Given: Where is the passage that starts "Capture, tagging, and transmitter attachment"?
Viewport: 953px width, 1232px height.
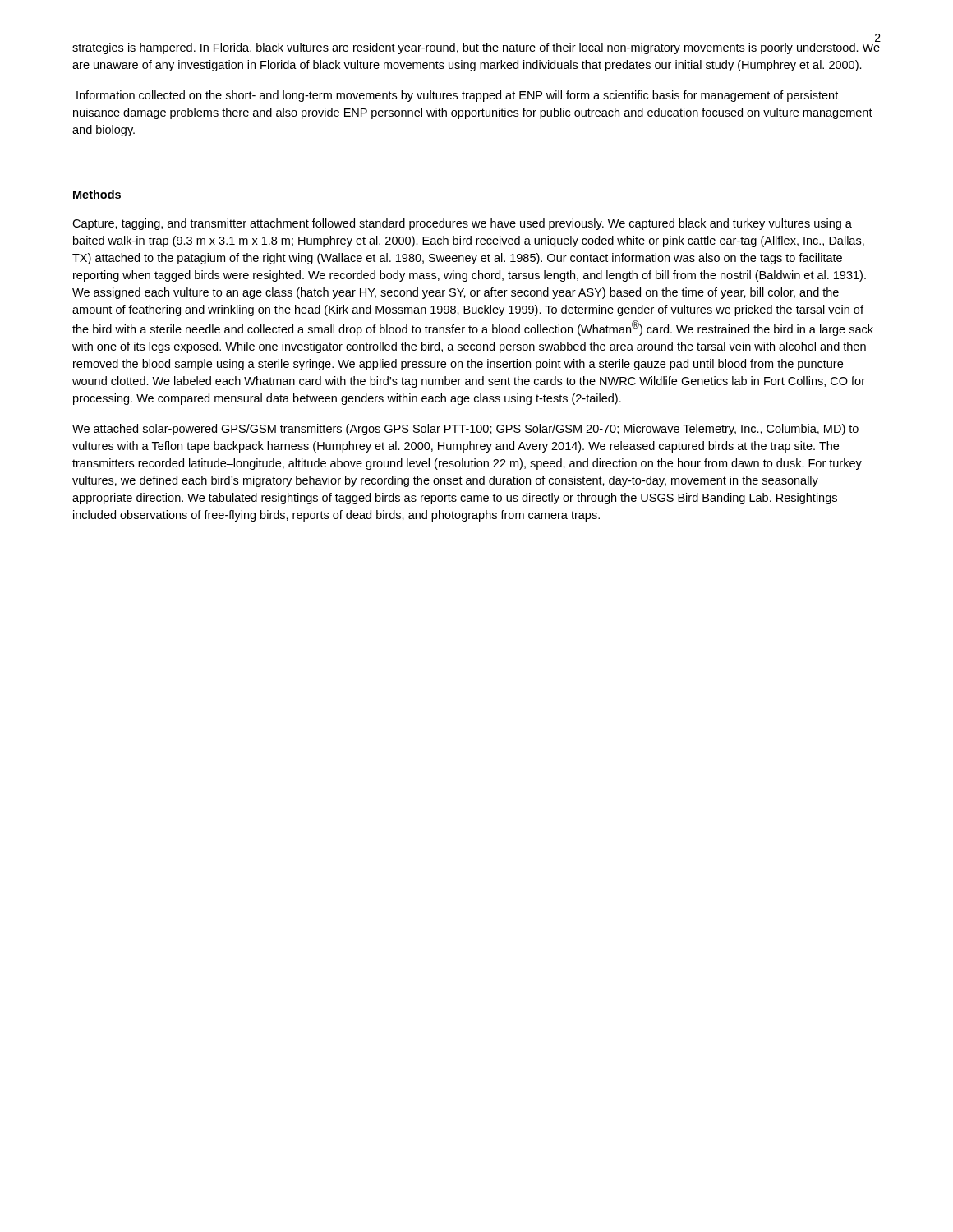Looking at the screenshot, I should [x=473, y=311].
